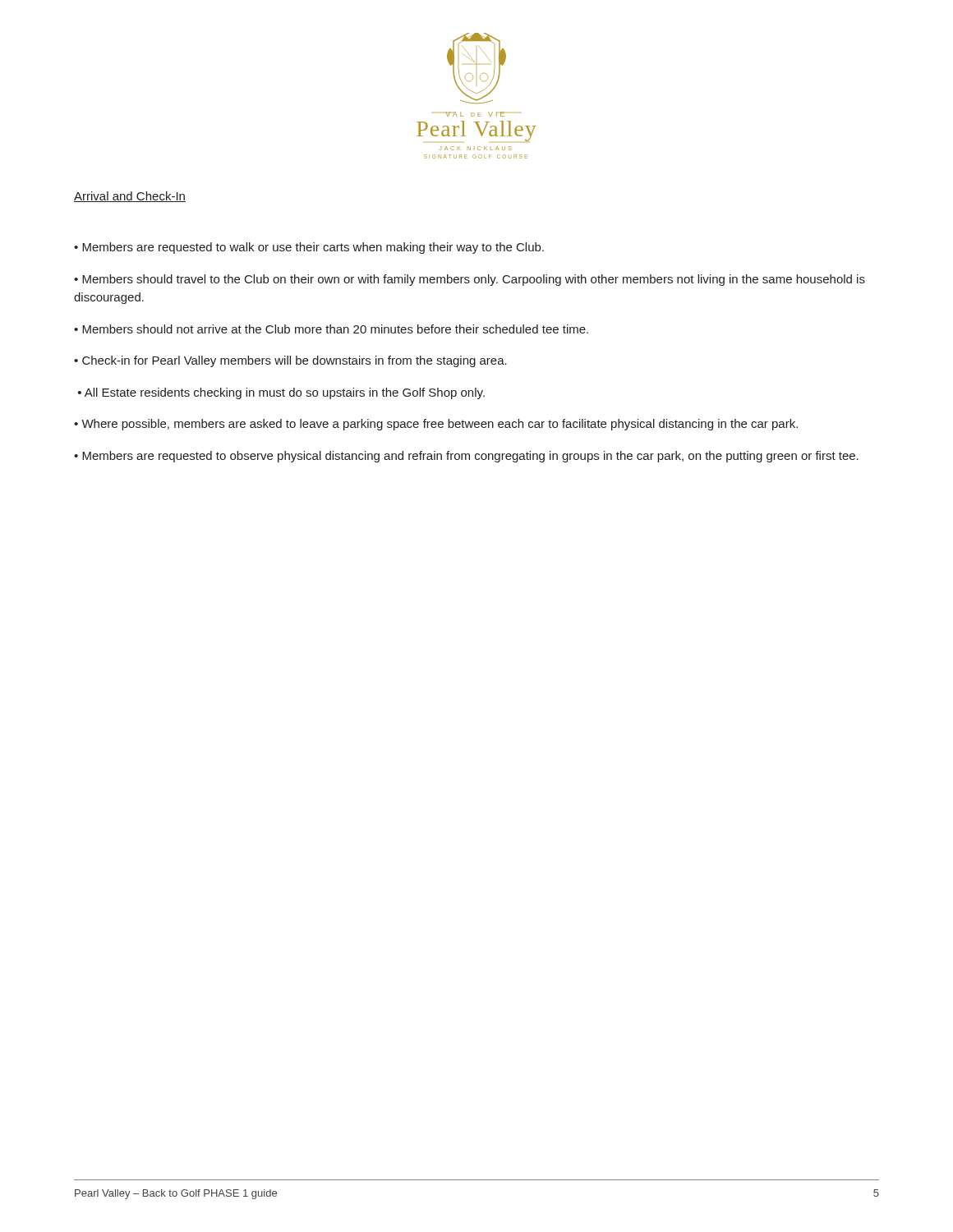Click the logo

click(x=476, y=97)
